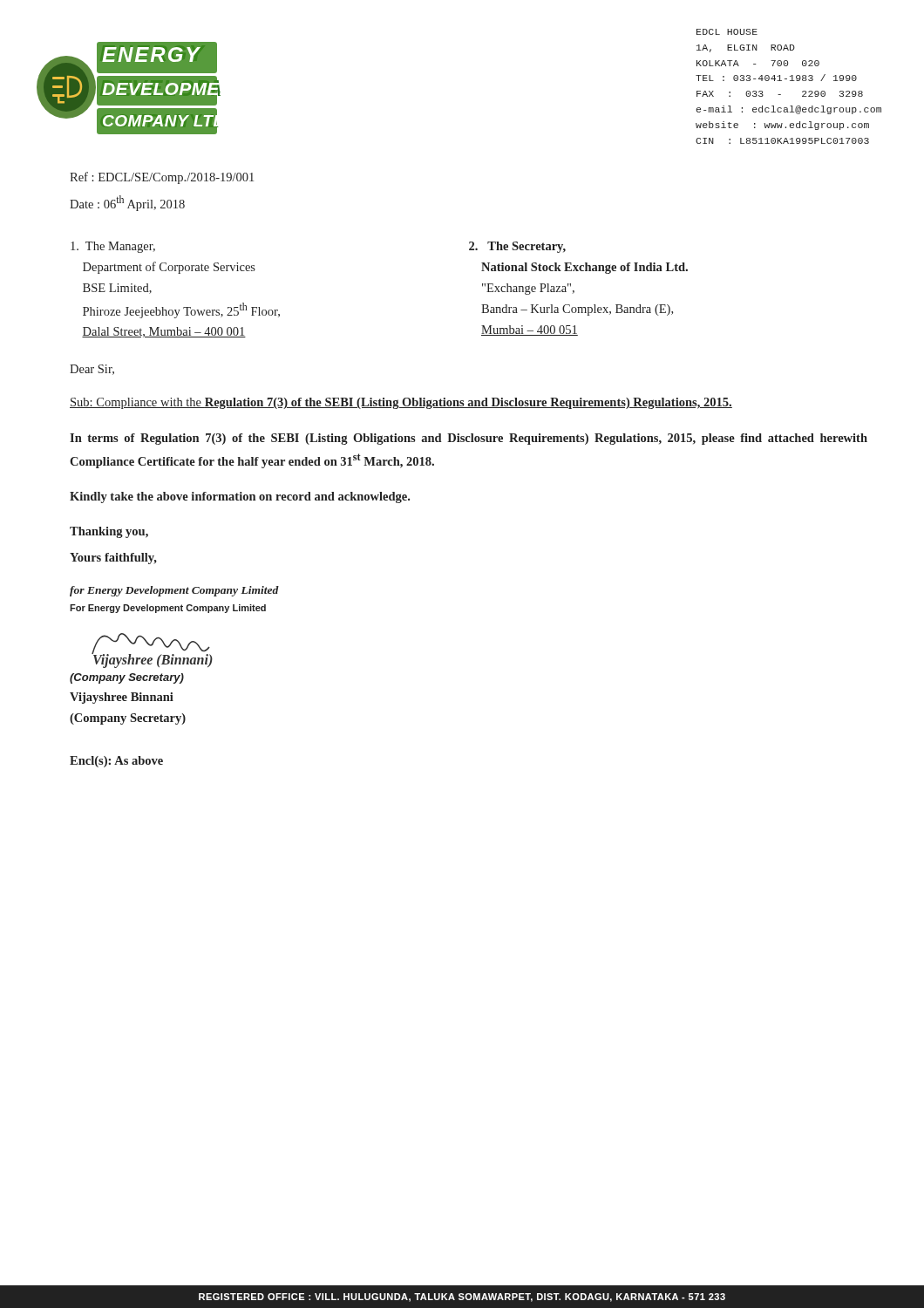Find the block starting "Kindly take the above information"

[240, 496]
